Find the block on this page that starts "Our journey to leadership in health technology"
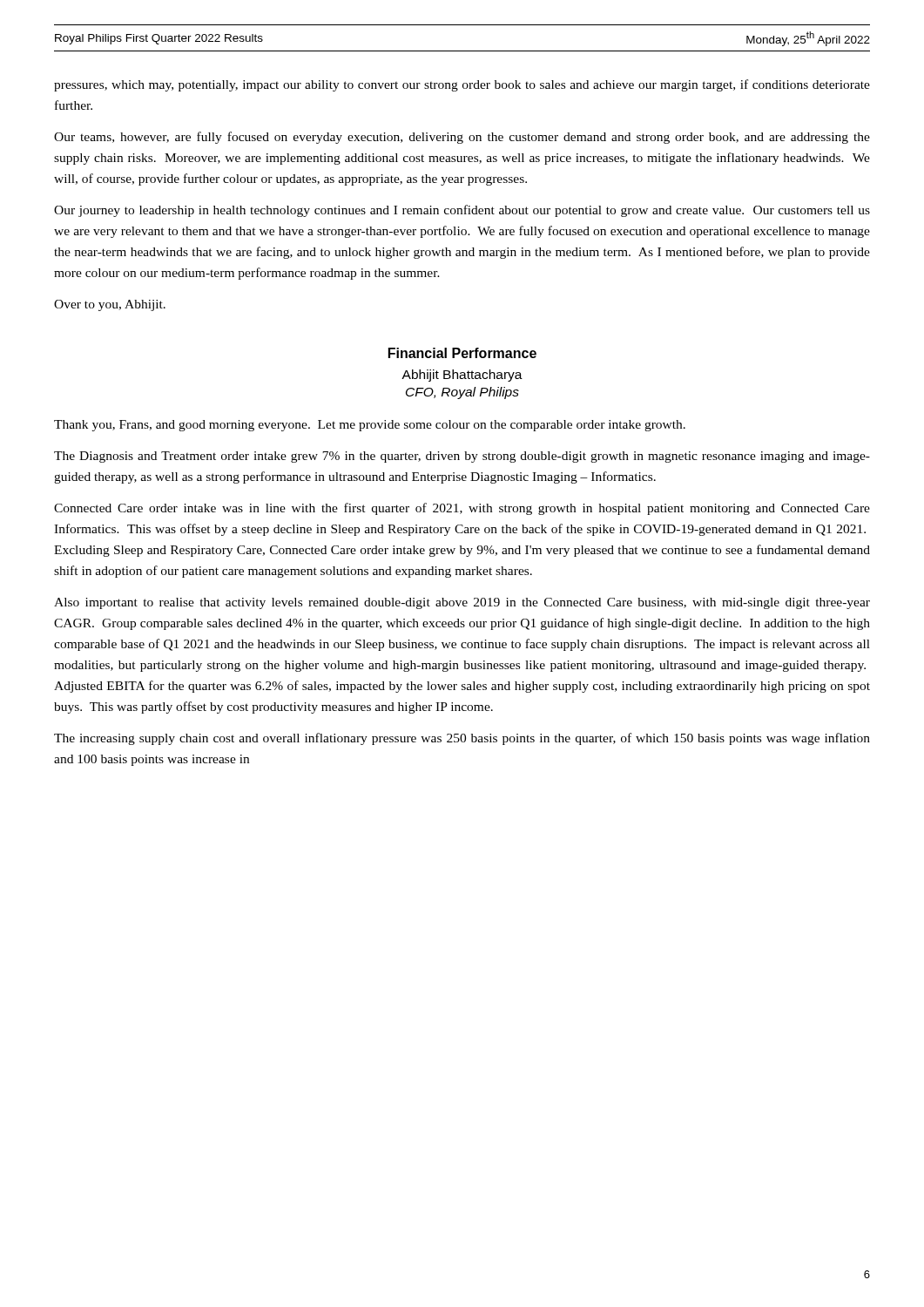The image size is (924, 1307). [462, 241]
